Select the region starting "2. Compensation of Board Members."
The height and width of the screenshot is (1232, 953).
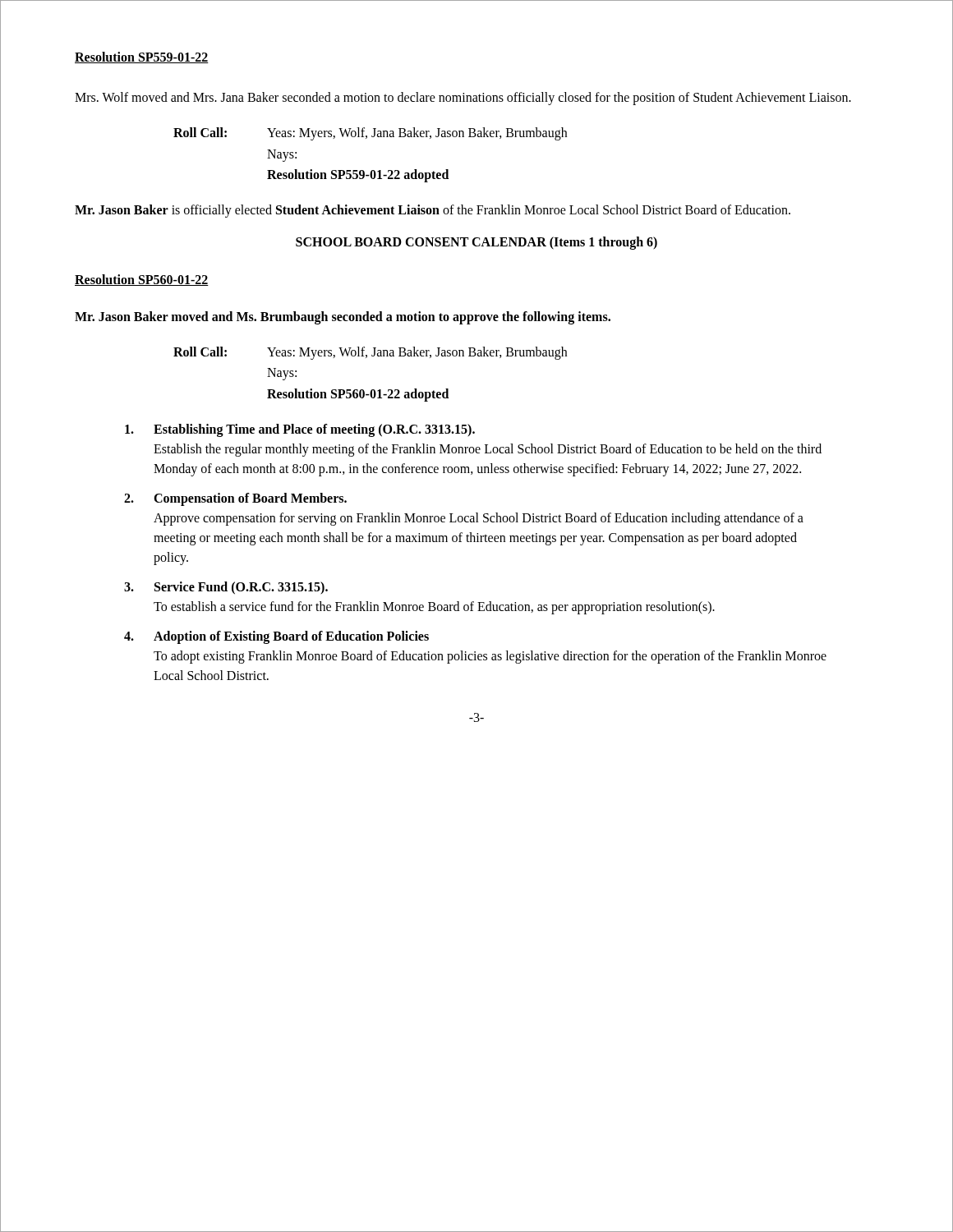tap(476, 528)
